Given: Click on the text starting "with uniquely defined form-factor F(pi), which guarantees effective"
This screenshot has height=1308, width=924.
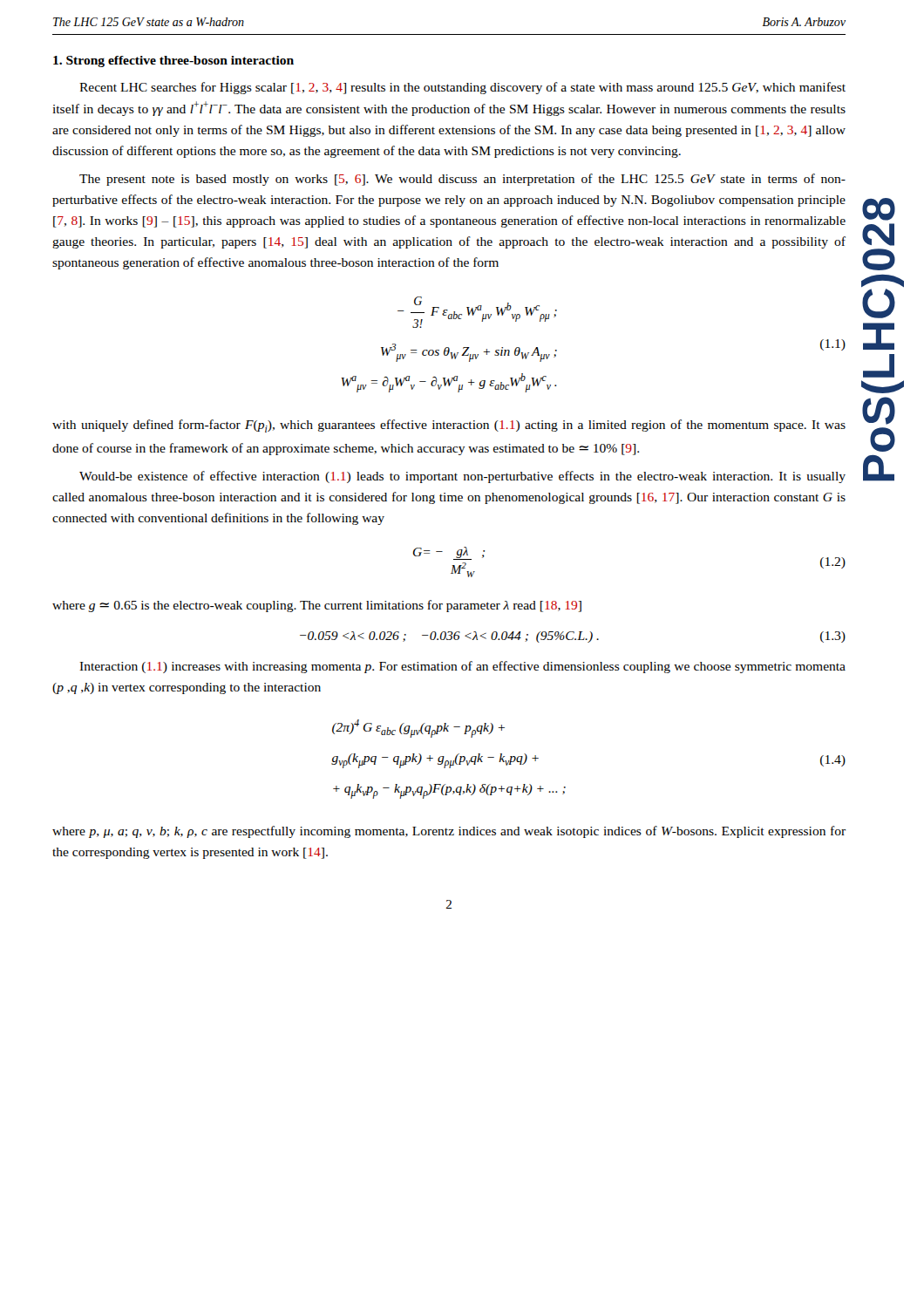Looking at the screenshot, I should [449, 471].
